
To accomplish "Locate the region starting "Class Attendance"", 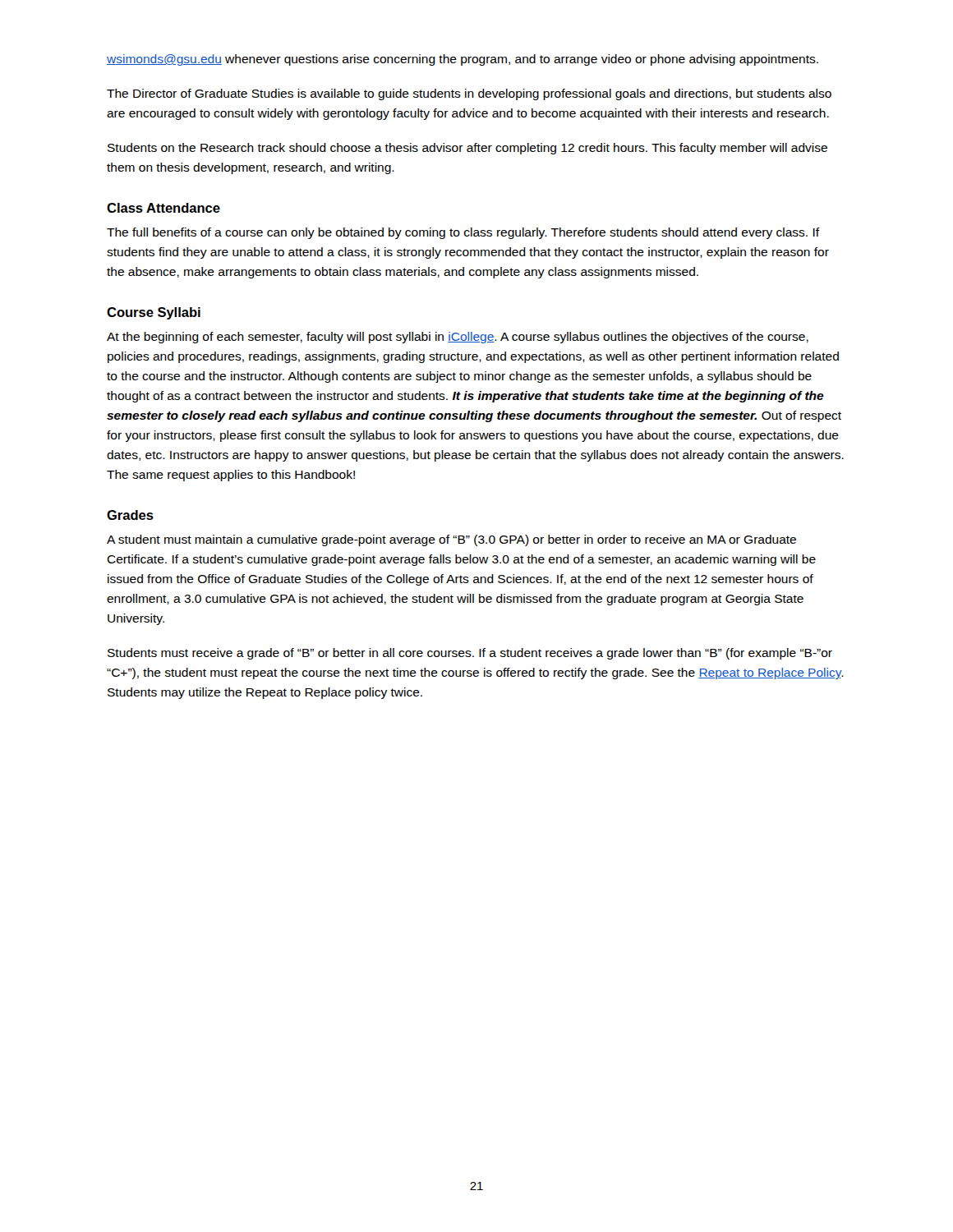I will (163, 208).
